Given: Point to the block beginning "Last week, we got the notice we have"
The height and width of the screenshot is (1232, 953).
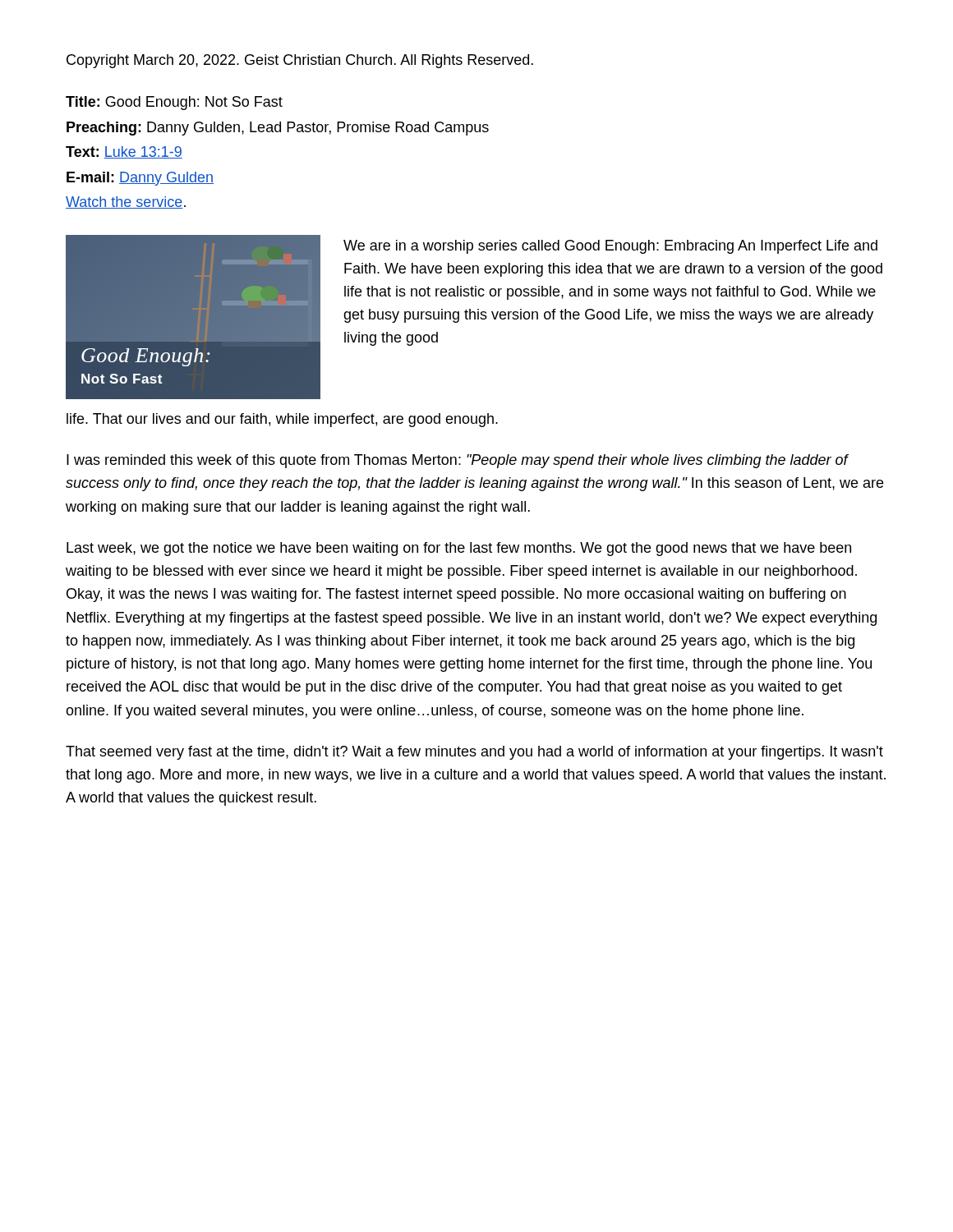Looking at the screenshot, I should (472, 629).
